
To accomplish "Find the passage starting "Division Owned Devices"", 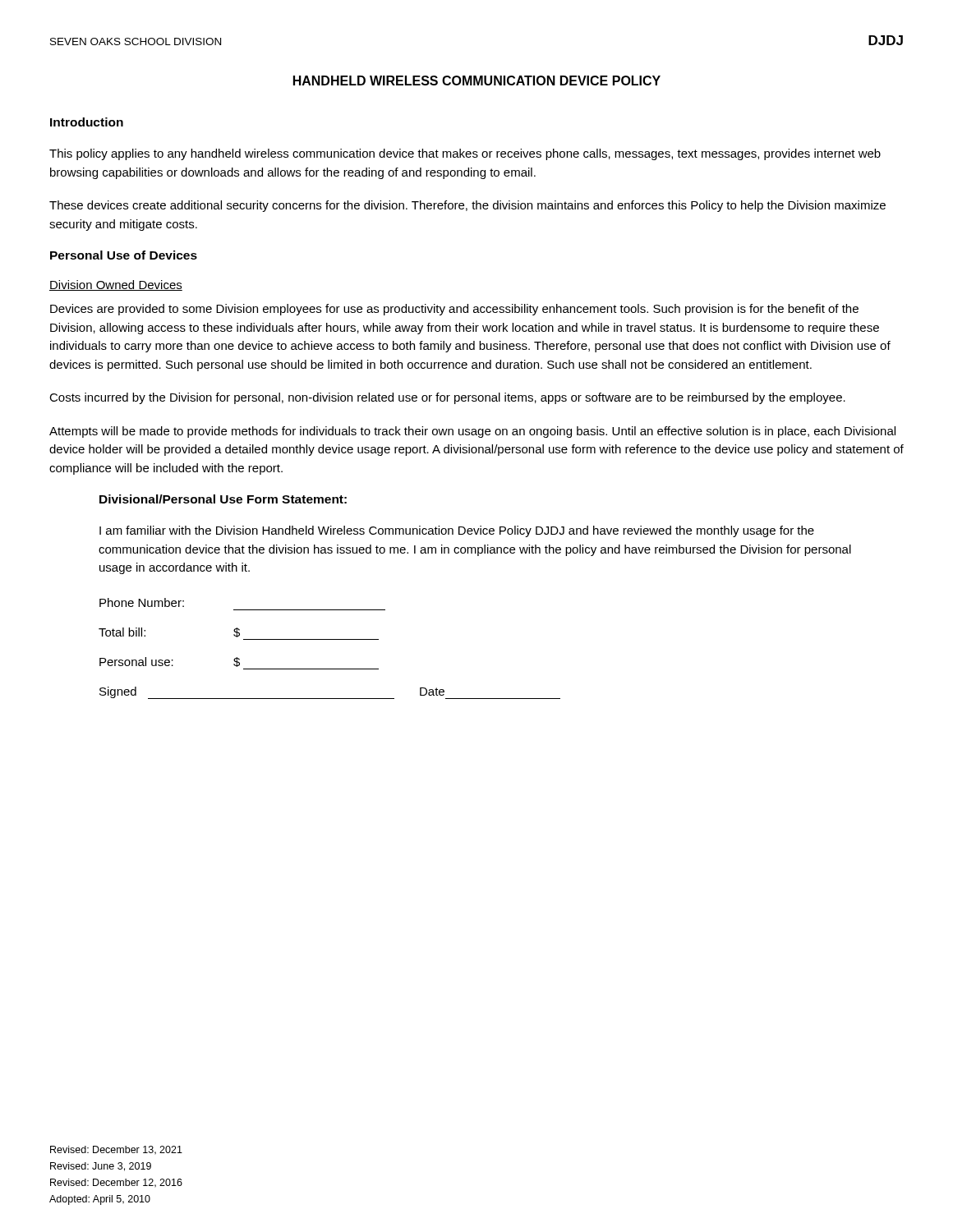I will 116,285.
